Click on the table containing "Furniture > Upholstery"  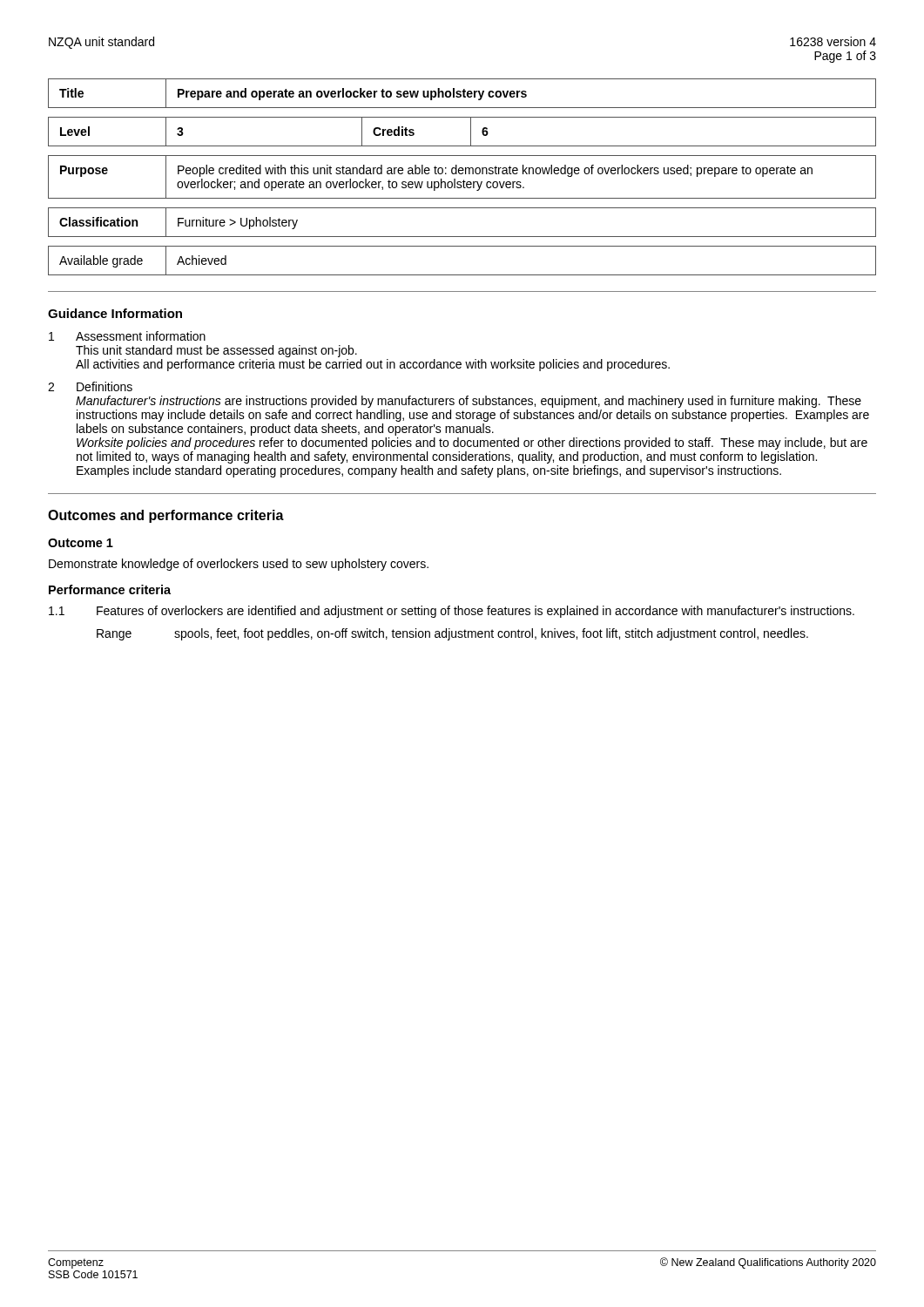[462, 222]
